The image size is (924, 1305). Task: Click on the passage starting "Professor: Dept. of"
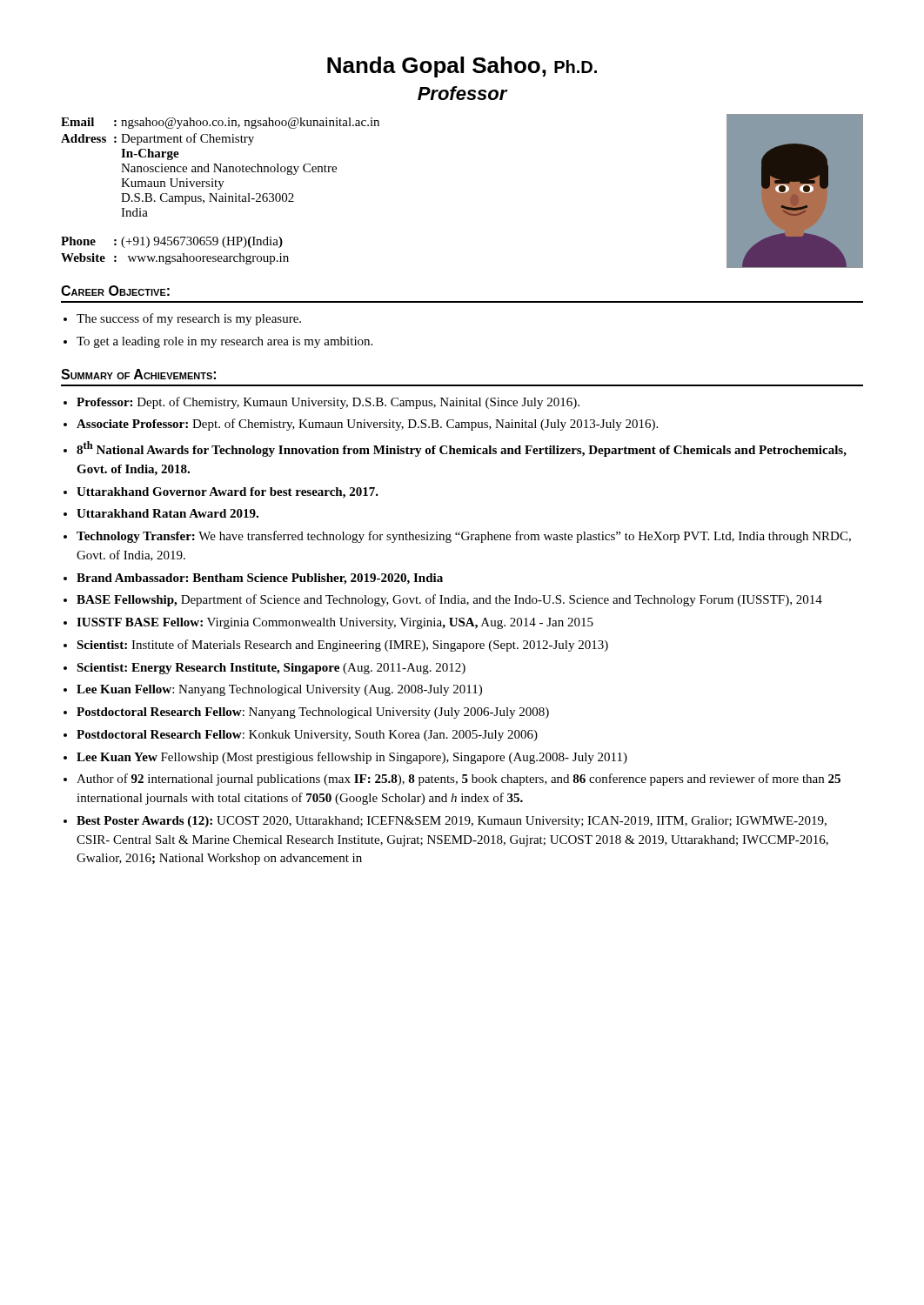click(328, 401)
